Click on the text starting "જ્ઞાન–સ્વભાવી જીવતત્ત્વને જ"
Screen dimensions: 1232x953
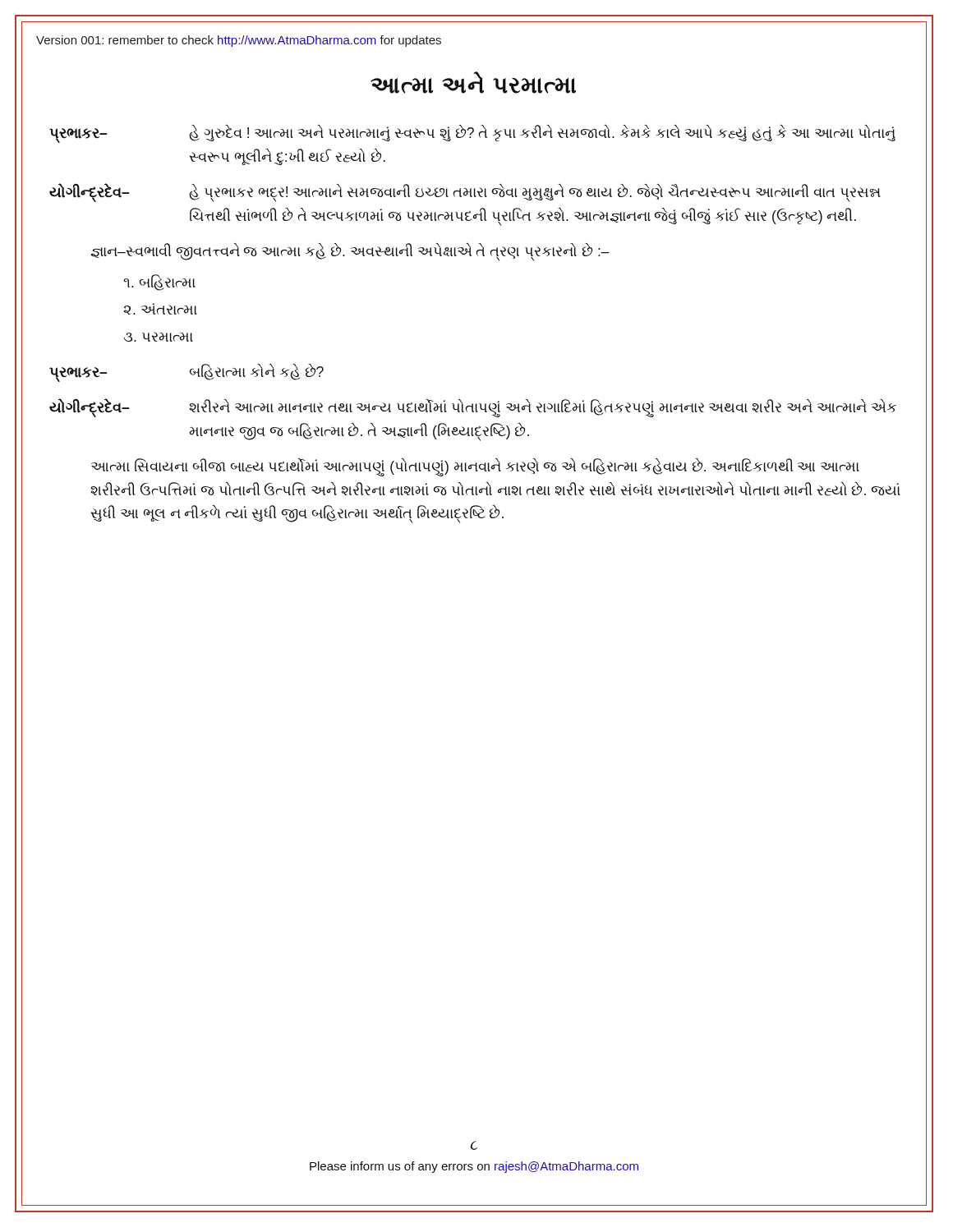[350, 251]
